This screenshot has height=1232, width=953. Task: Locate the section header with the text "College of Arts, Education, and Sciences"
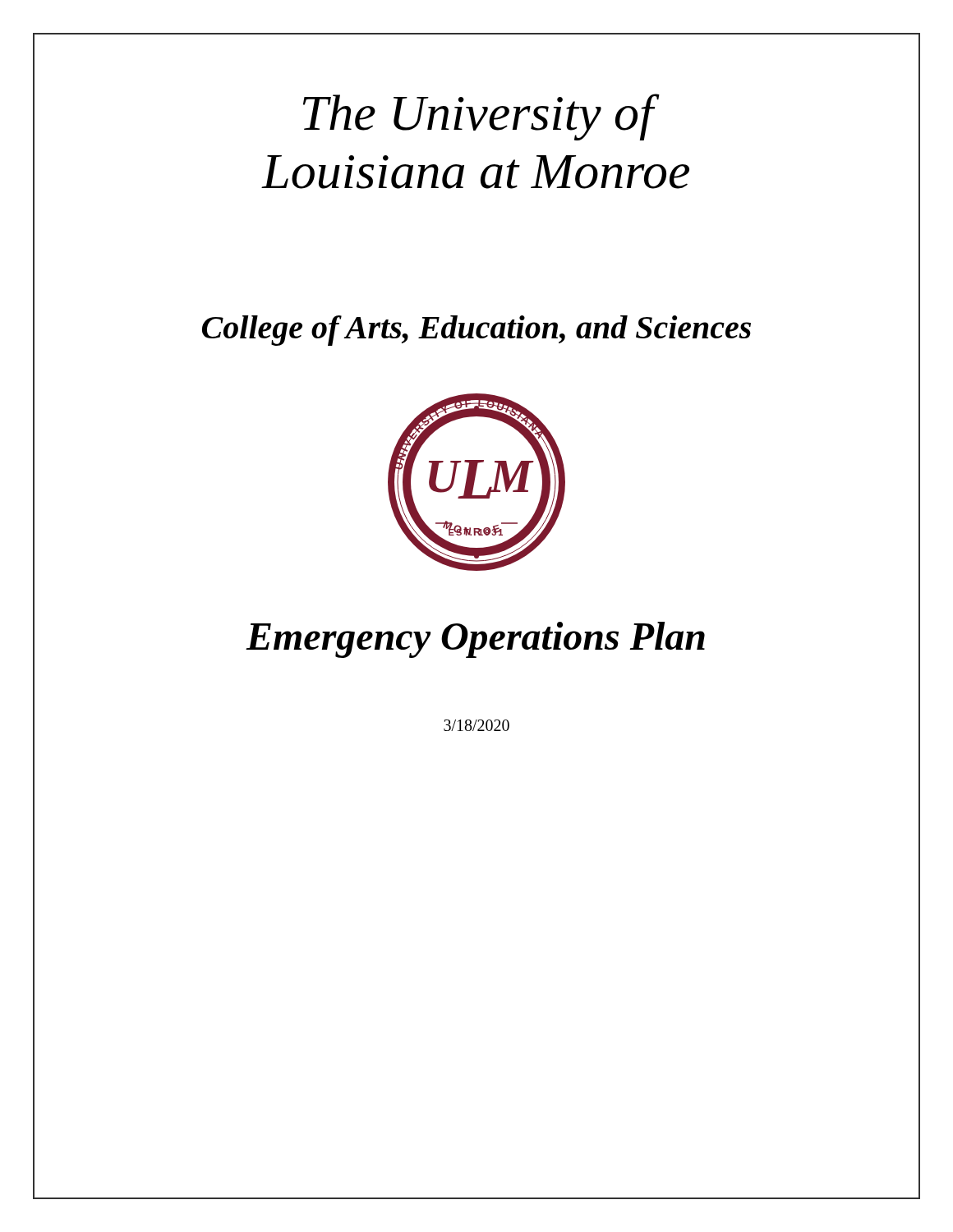point(476,327)
